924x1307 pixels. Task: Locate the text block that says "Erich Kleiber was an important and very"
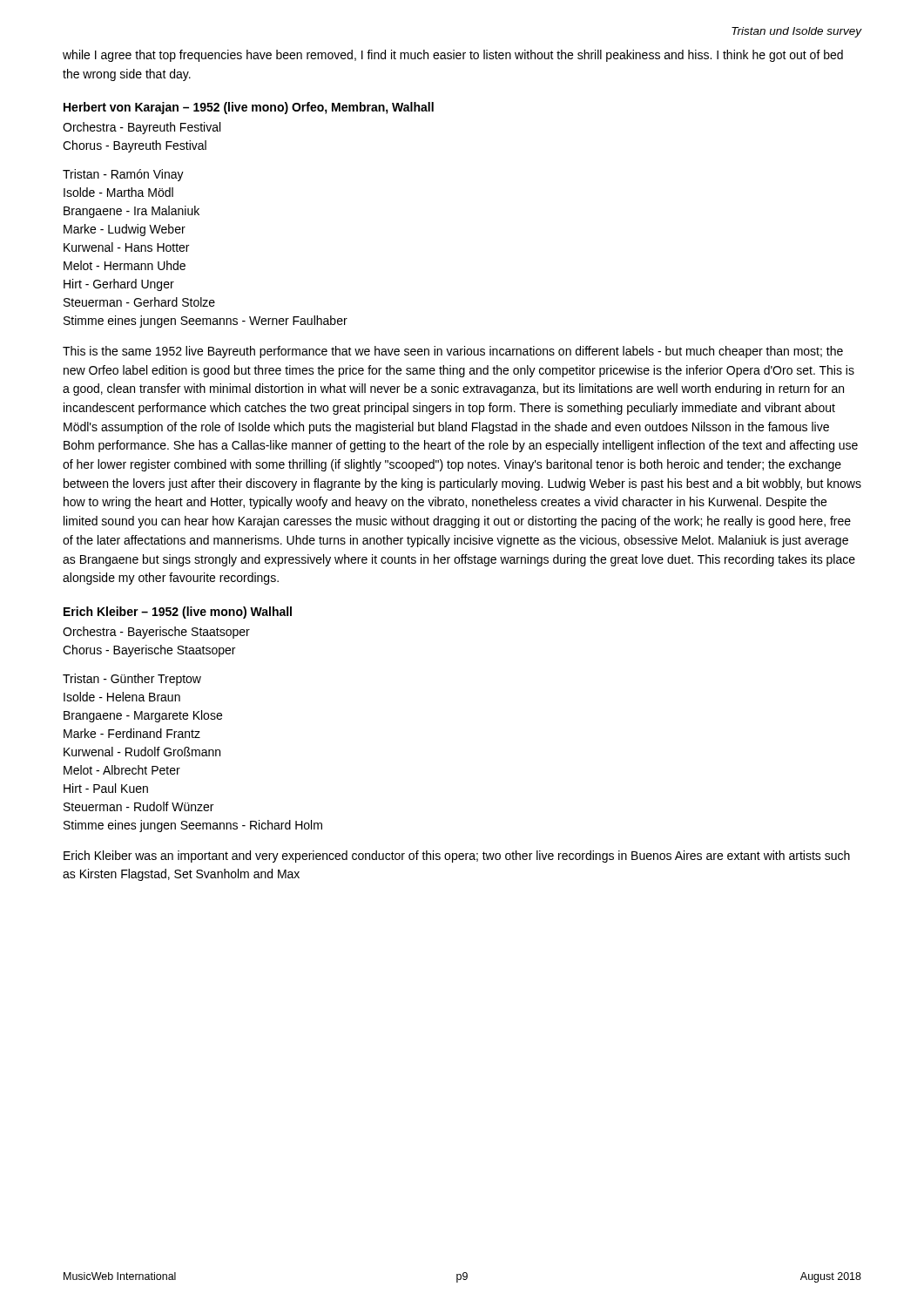click(x=456, y=865)
